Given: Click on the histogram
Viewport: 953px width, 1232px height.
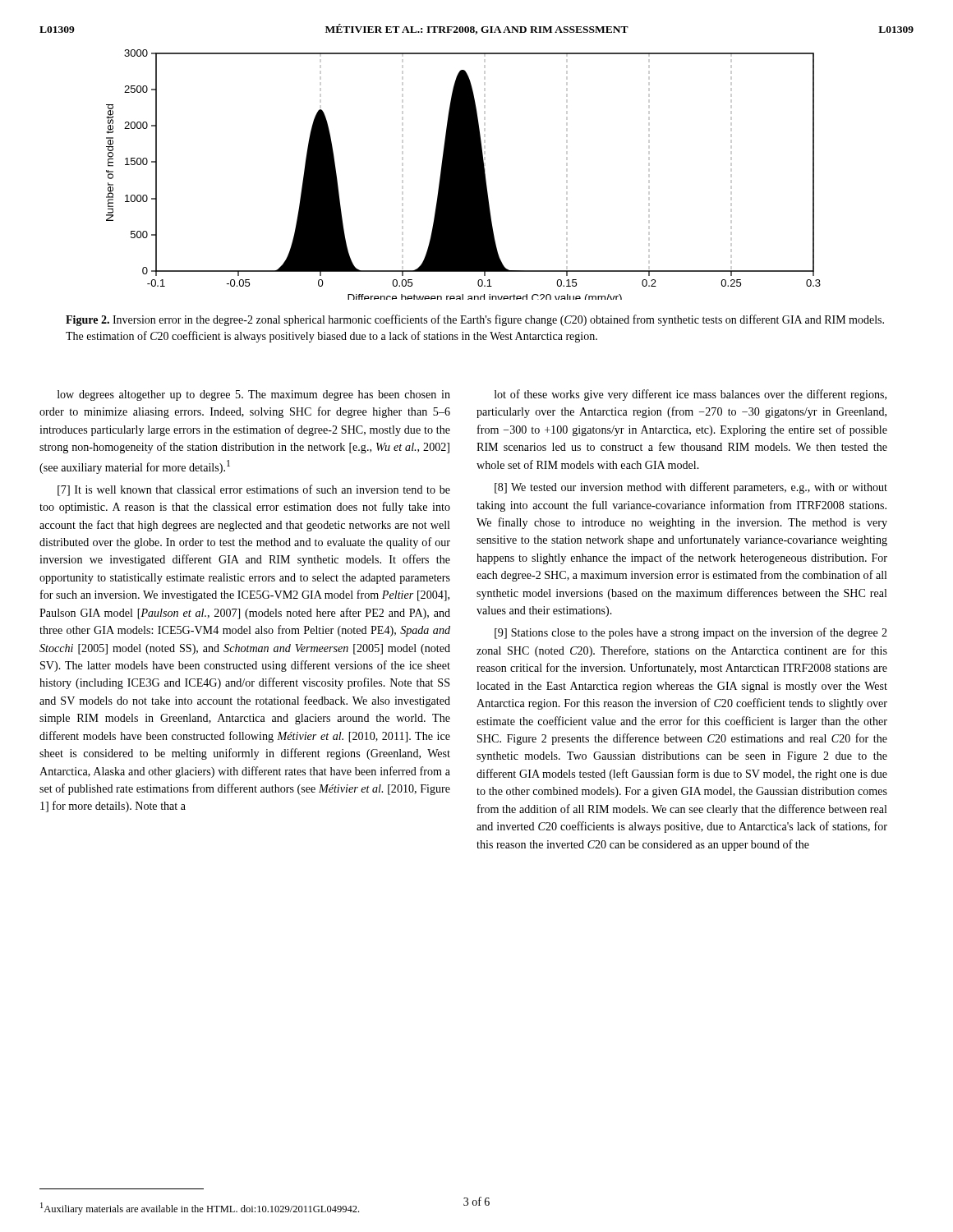Looking at the screenshot, I should 476,172.
